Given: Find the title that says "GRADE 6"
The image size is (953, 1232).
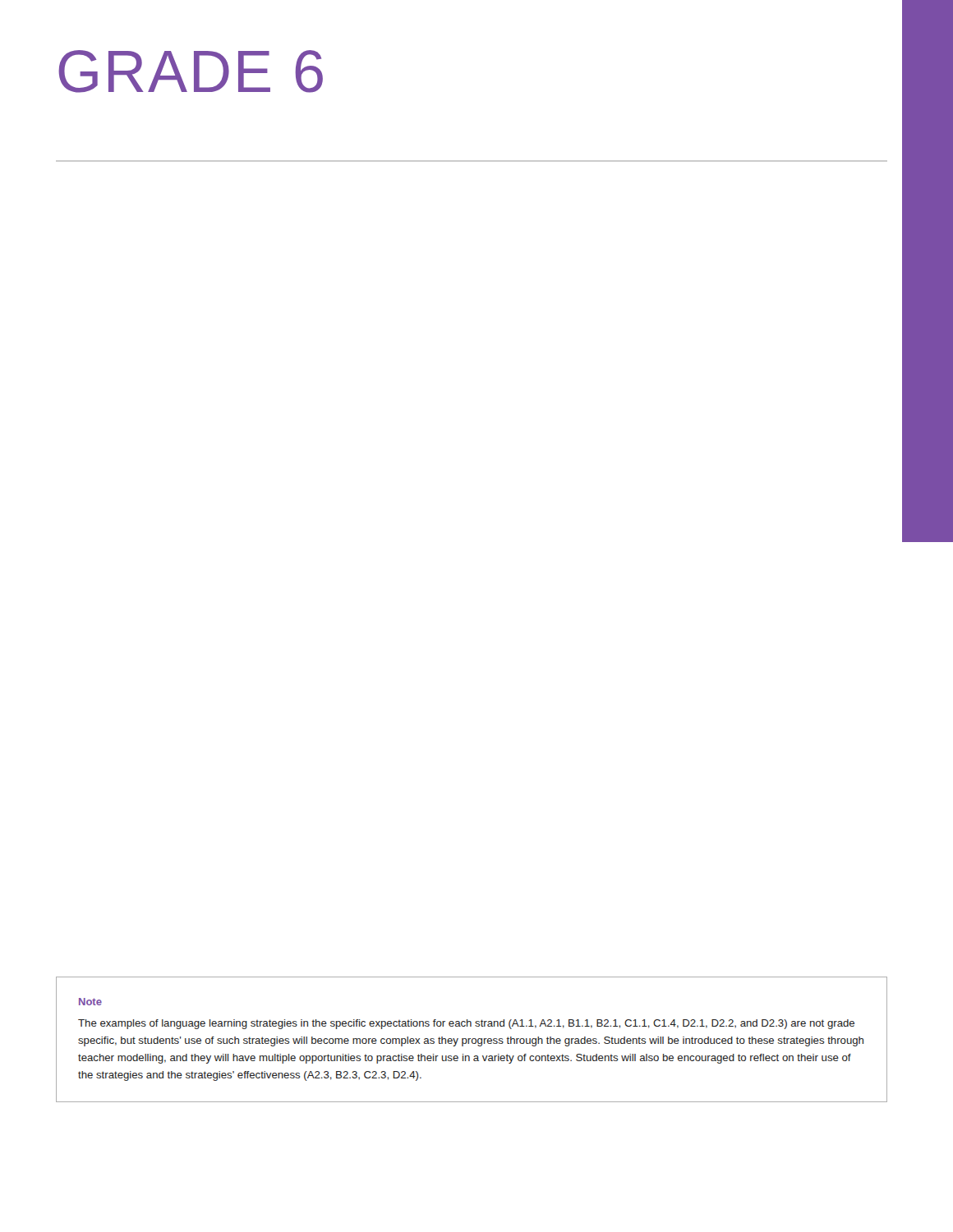Looking at the screenshot, I should pos(191,71).
